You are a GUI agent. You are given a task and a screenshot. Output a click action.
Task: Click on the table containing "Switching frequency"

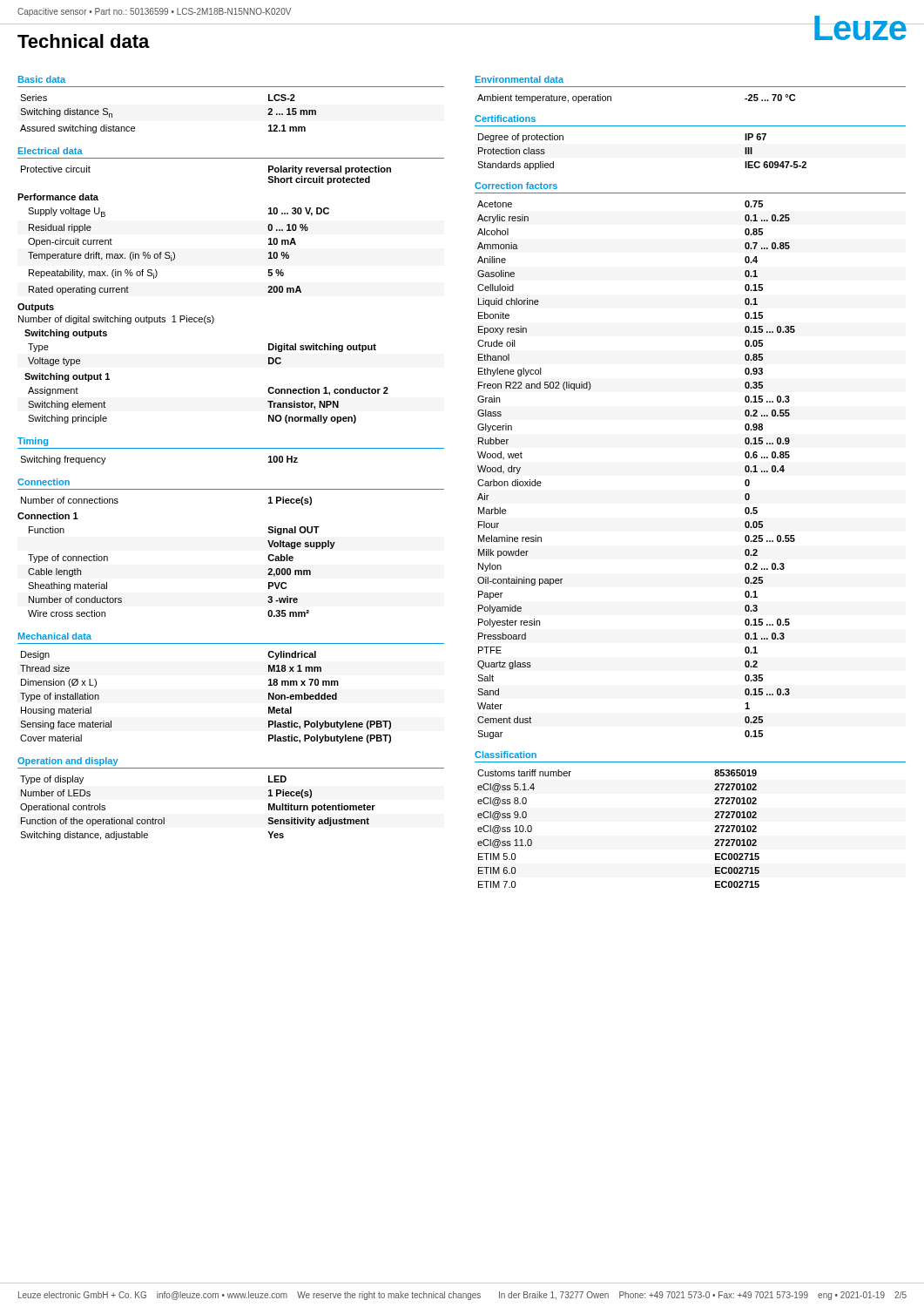click(231, 459)
